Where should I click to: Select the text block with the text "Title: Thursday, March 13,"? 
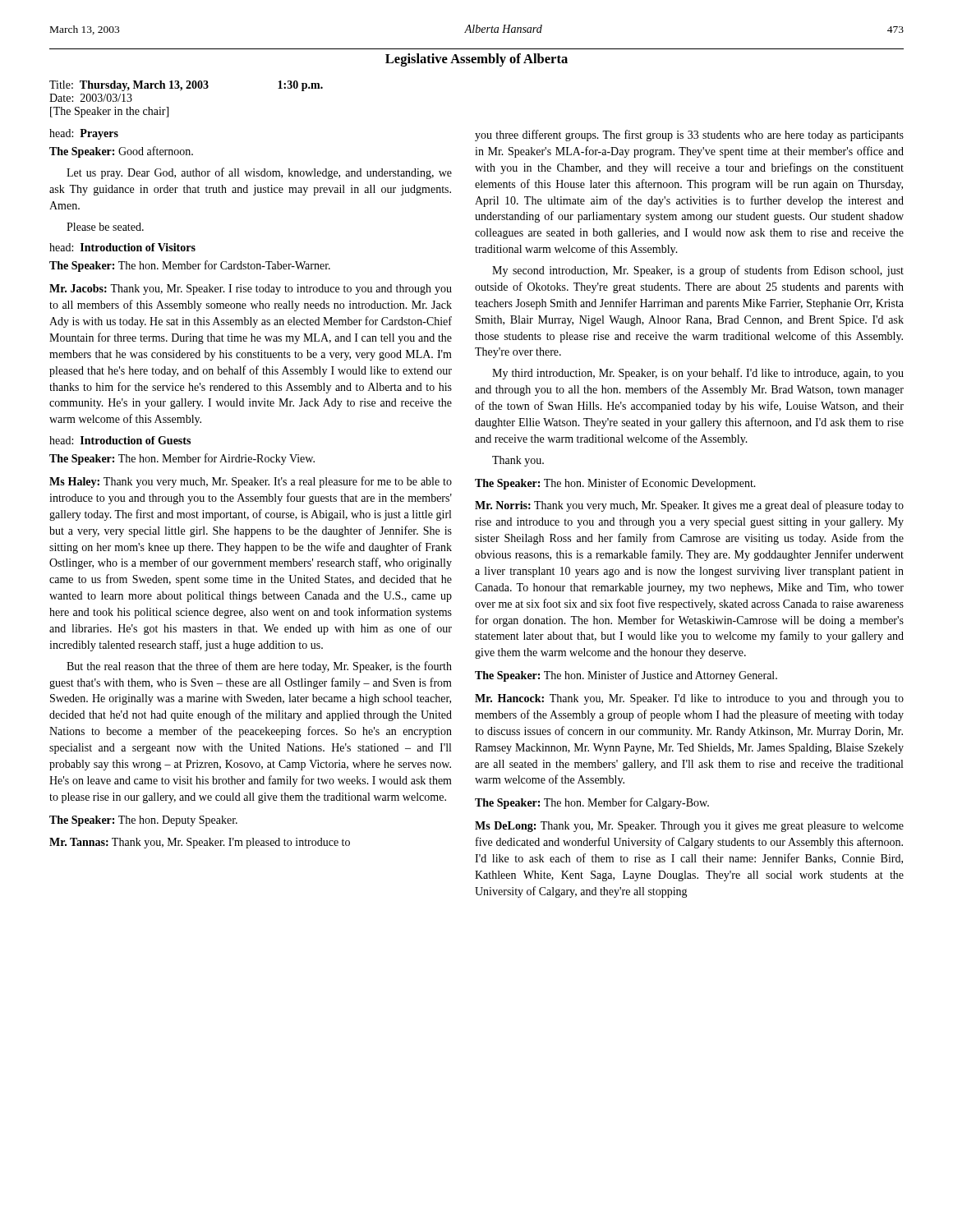click(x=186, y=99)
